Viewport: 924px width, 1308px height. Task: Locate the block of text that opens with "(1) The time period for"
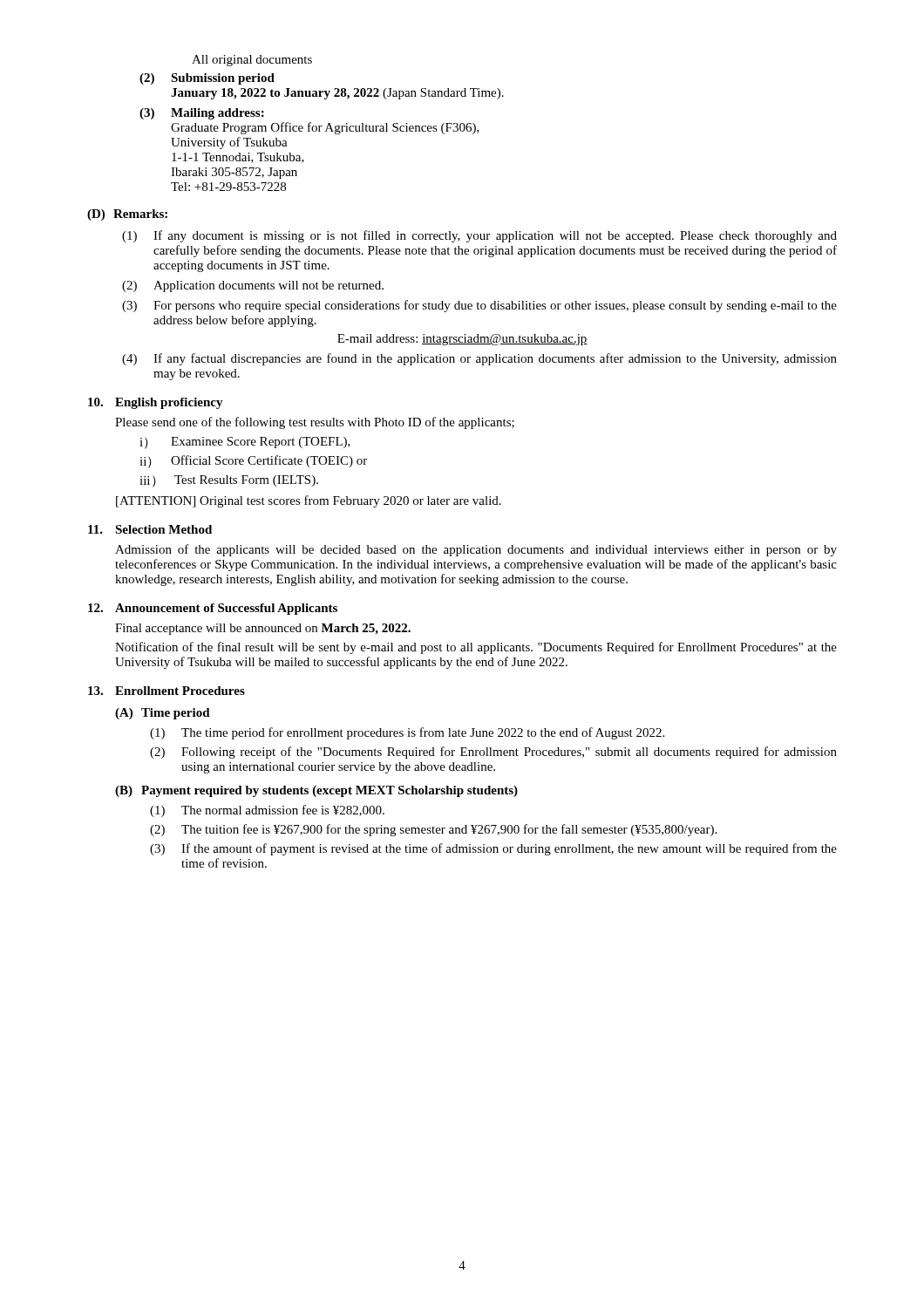click(493, 733)
